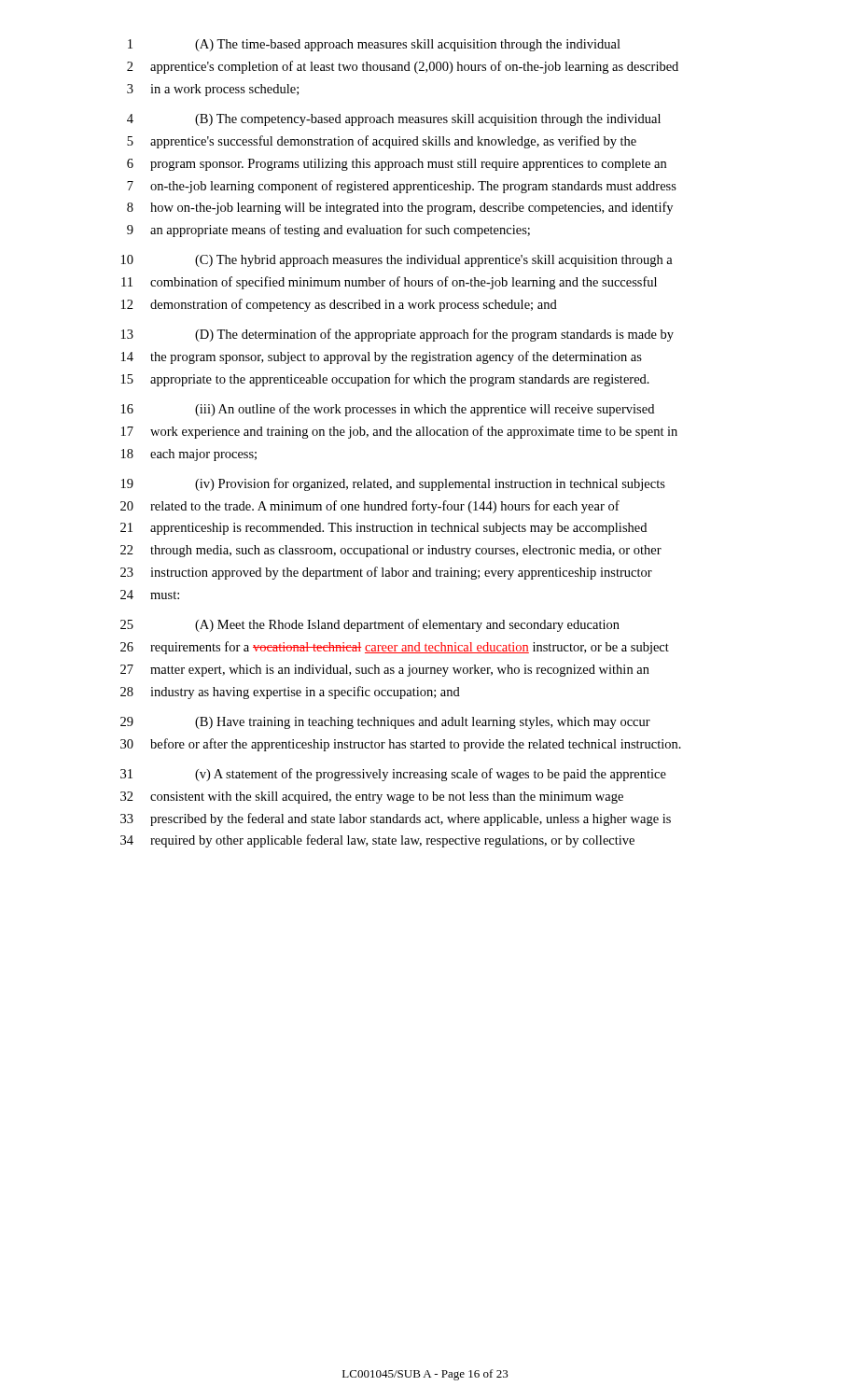
Task: Click on the list item that reads "1 (A) The time-based"
Action: pyautogui.click(x=439, y=67)
